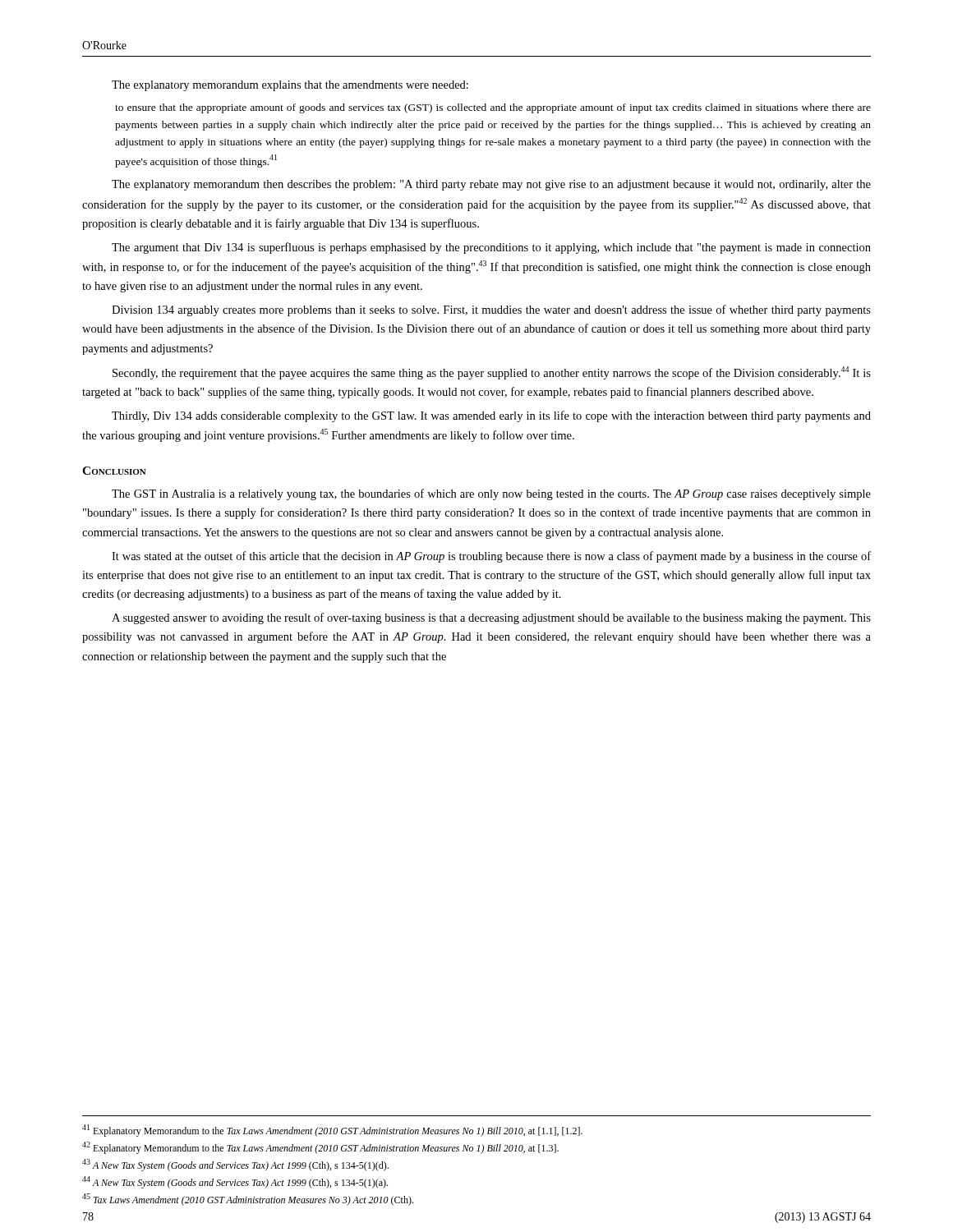Point to the text starting "45 Tax Laws Amendment (2010 GST Administration"

click(x=248, y=1199)
